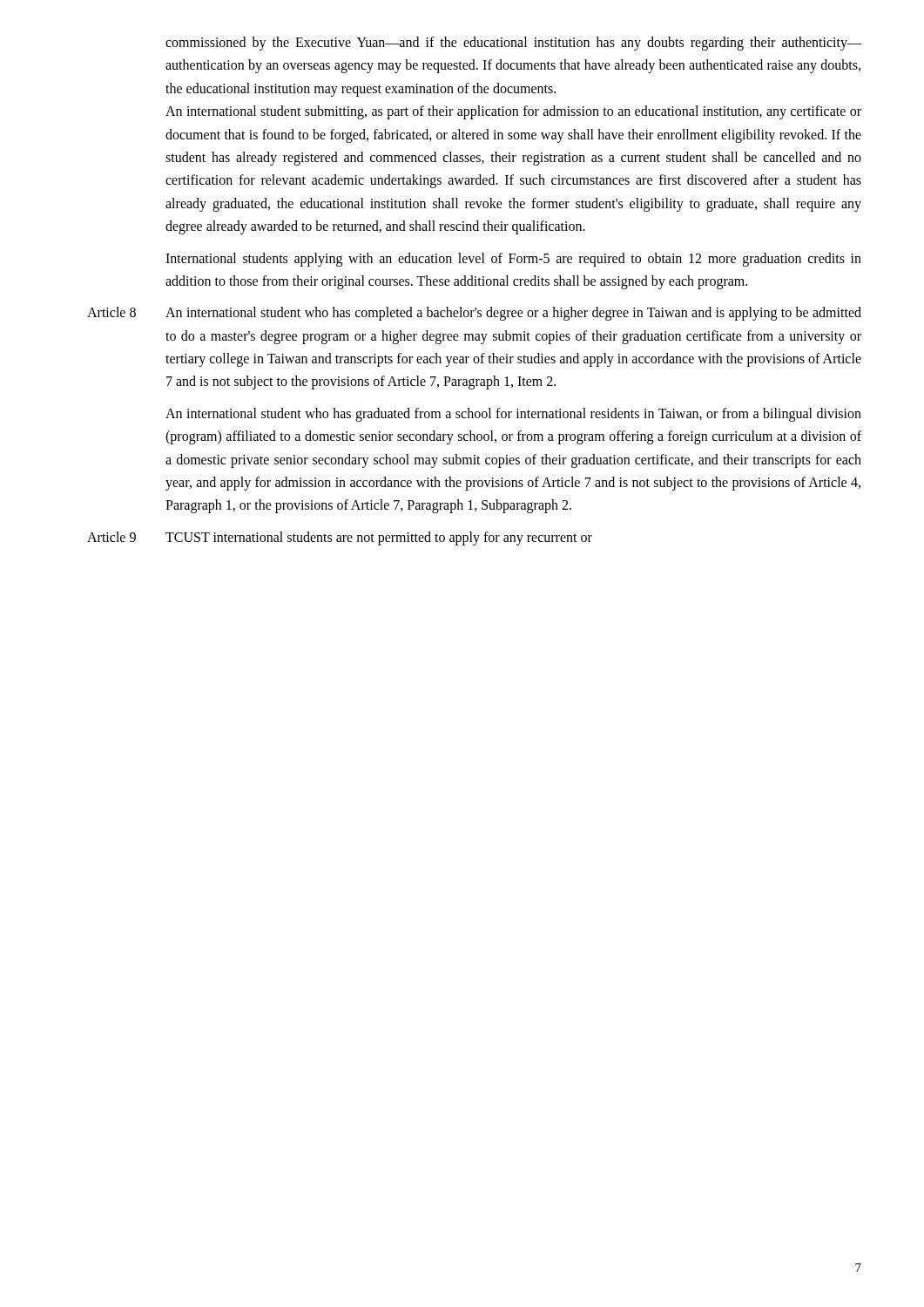Image resolution: width=924 pixels, height=1307 pixels.
Task: Click on the text starting "International students applying with an"
Action: [x=513, y=269]
